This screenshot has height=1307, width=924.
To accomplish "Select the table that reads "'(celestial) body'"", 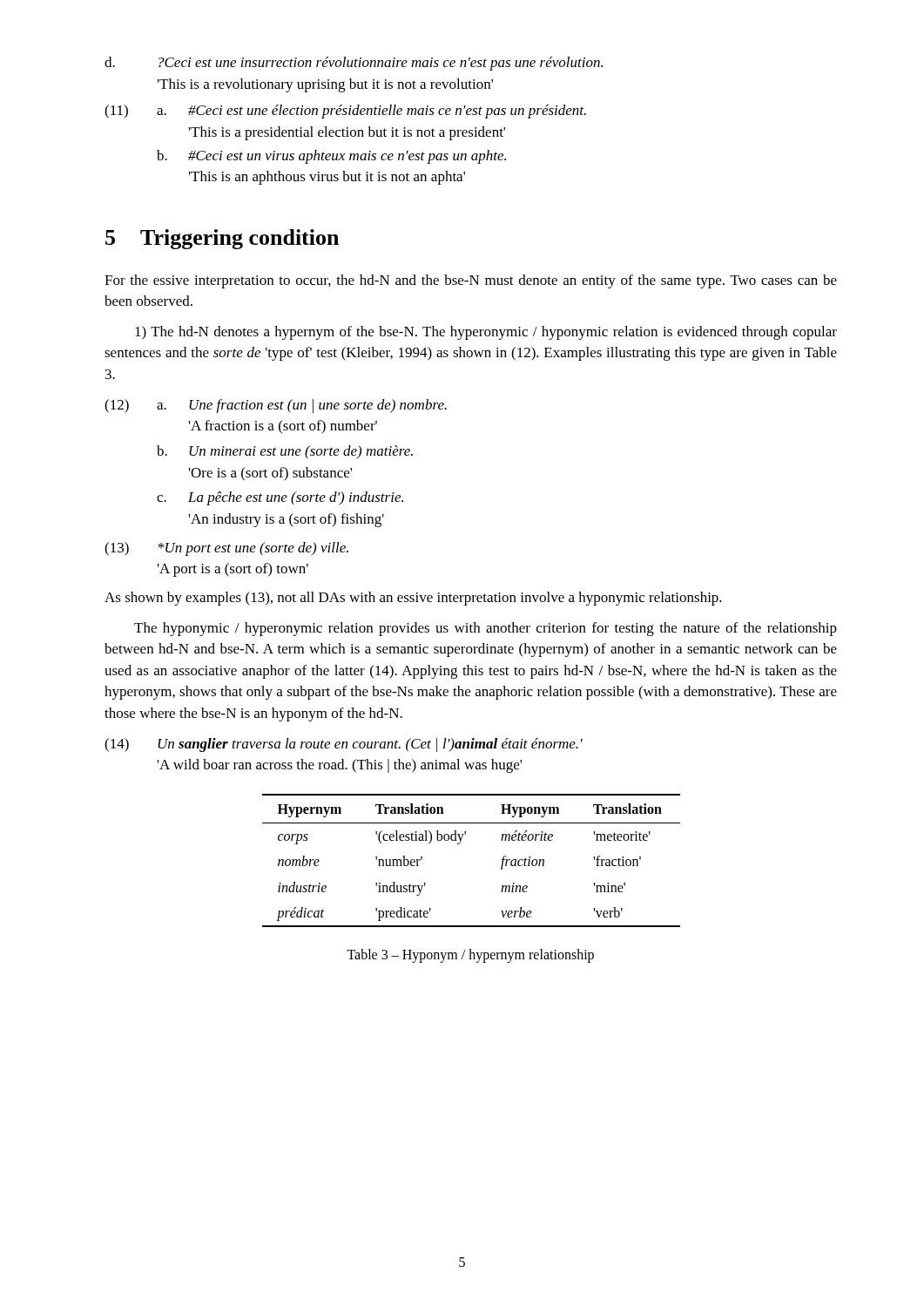I will pos(471,860).
